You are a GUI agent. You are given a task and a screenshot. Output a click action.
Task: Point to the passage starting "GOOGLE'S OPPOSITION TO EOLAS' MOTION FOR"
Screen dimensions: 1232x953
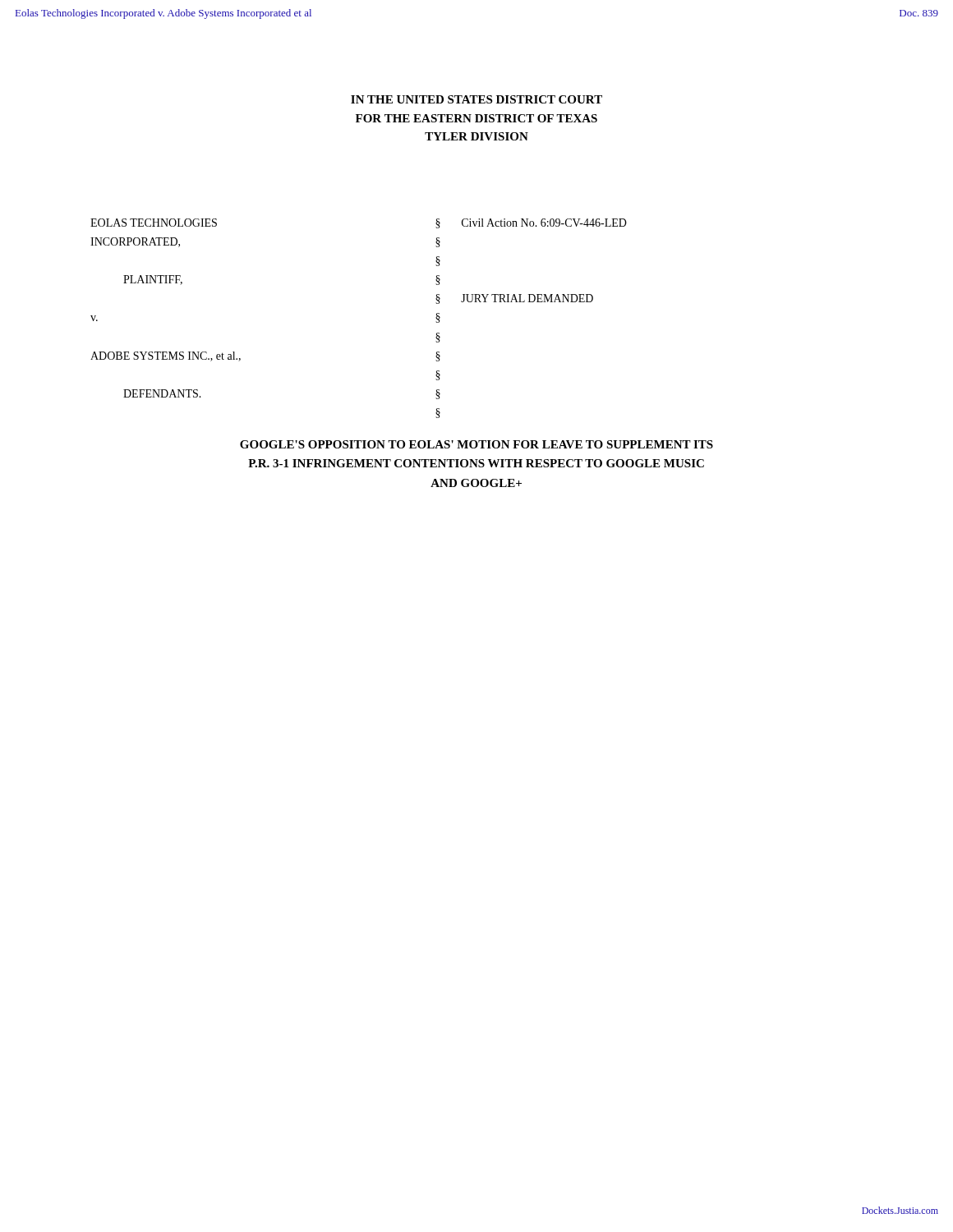coord(476,464)
